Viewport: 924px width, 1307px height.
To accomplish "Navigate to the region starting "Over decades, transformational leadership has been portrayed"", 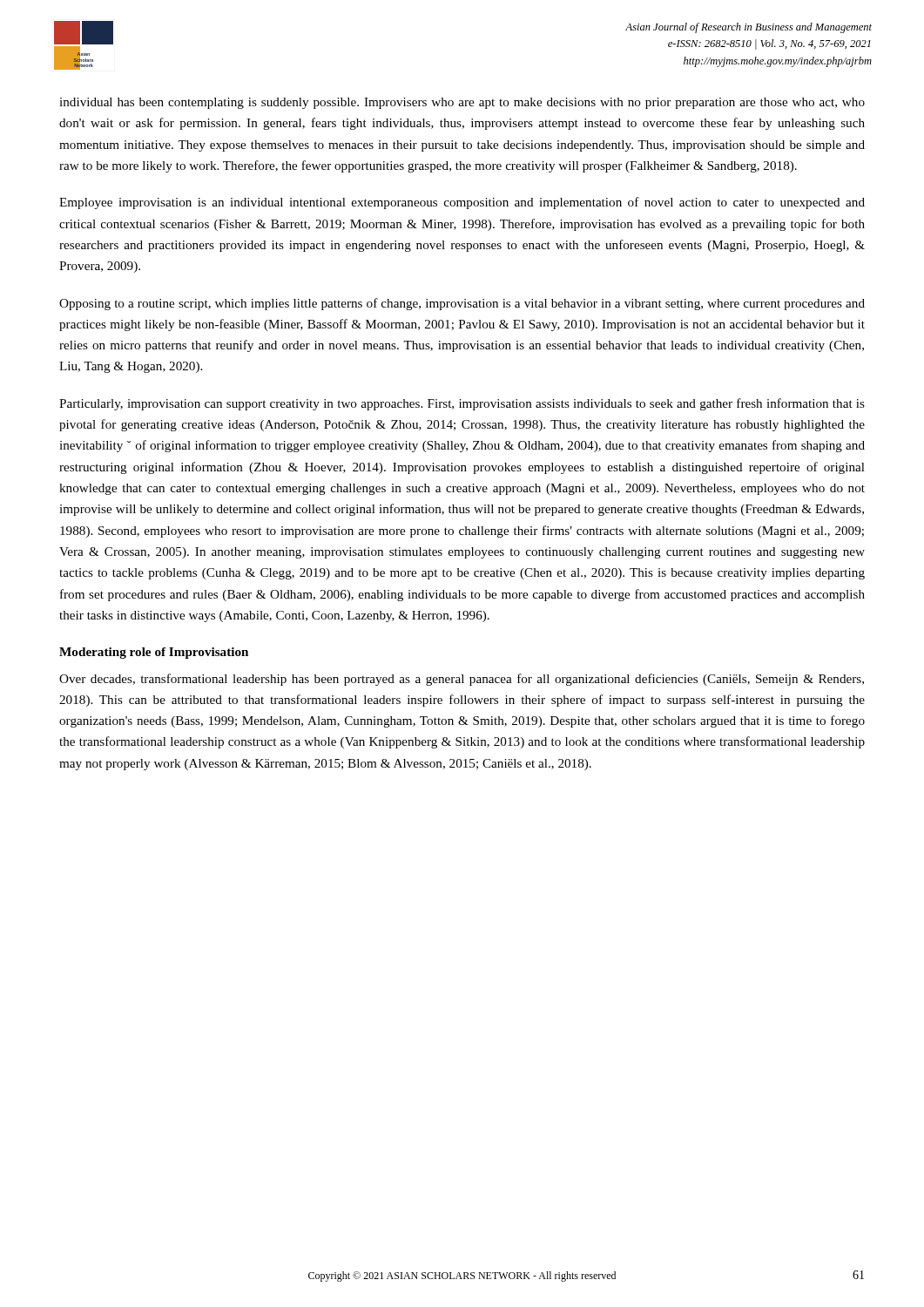I will point(462,720).
